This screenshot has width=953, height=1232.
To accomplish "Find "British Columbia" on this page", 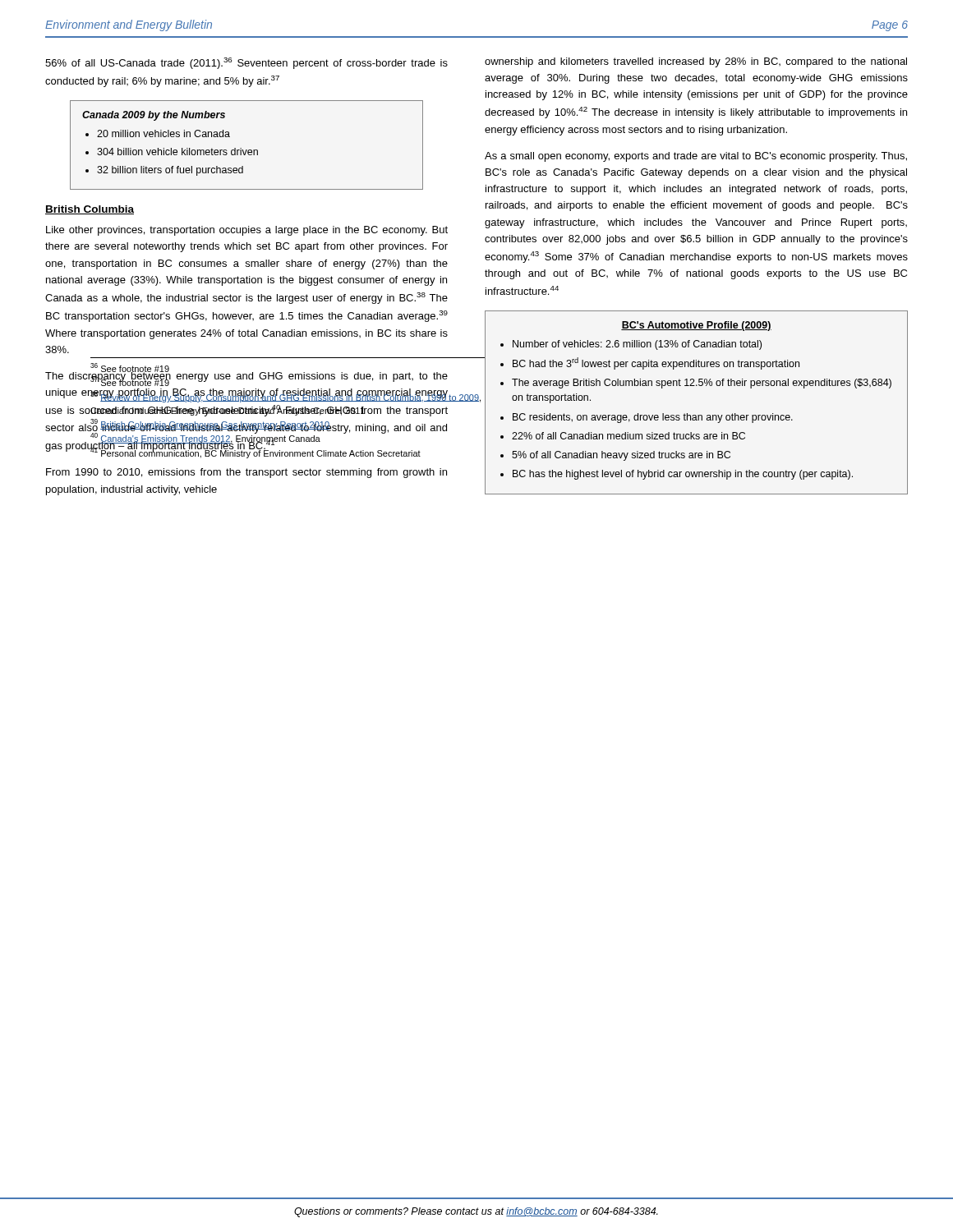I will 90,209.
